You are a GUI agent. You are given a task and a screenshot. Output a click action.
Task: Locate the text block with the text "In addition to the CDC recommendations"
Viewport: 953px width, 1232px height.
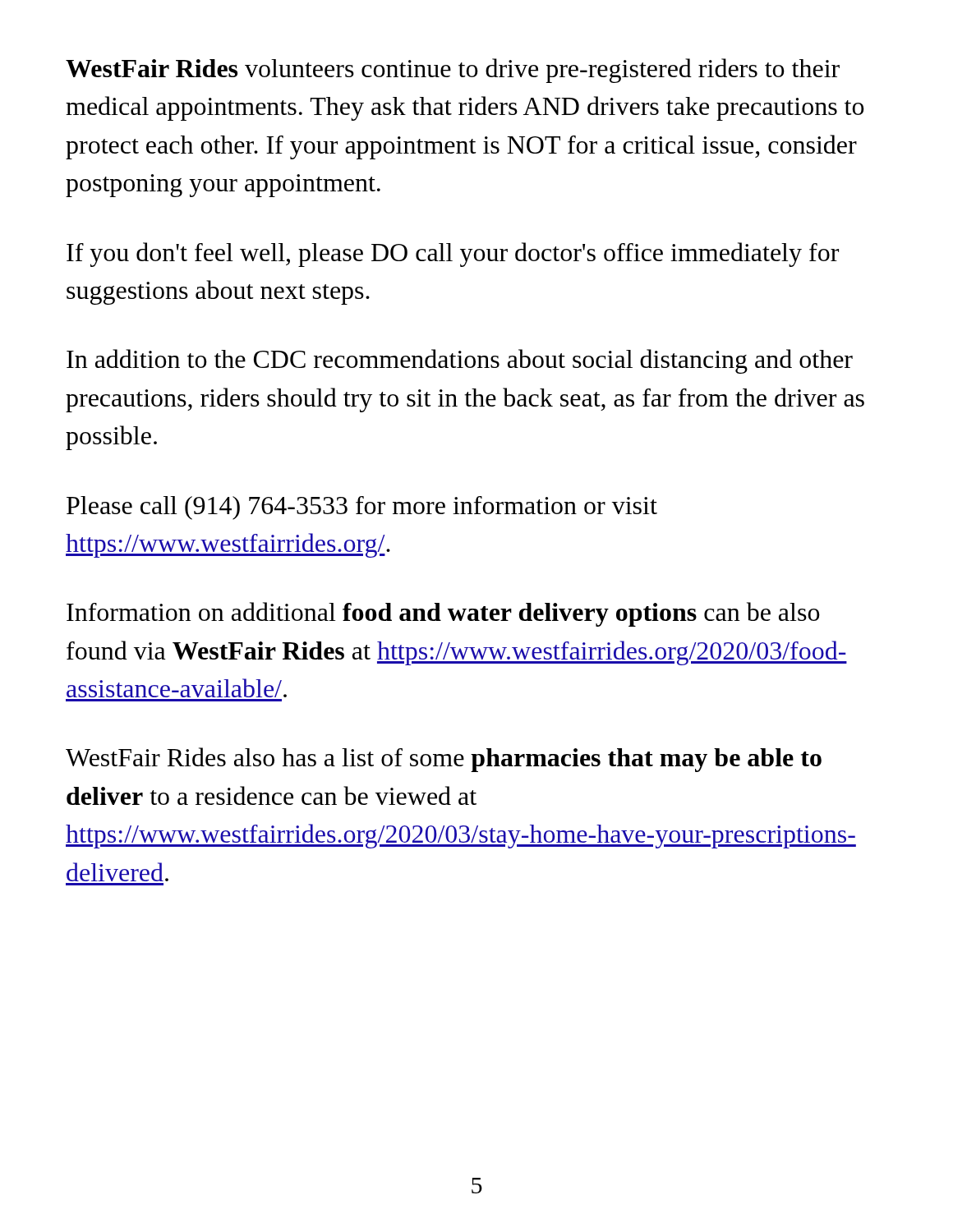coord(465,397)
